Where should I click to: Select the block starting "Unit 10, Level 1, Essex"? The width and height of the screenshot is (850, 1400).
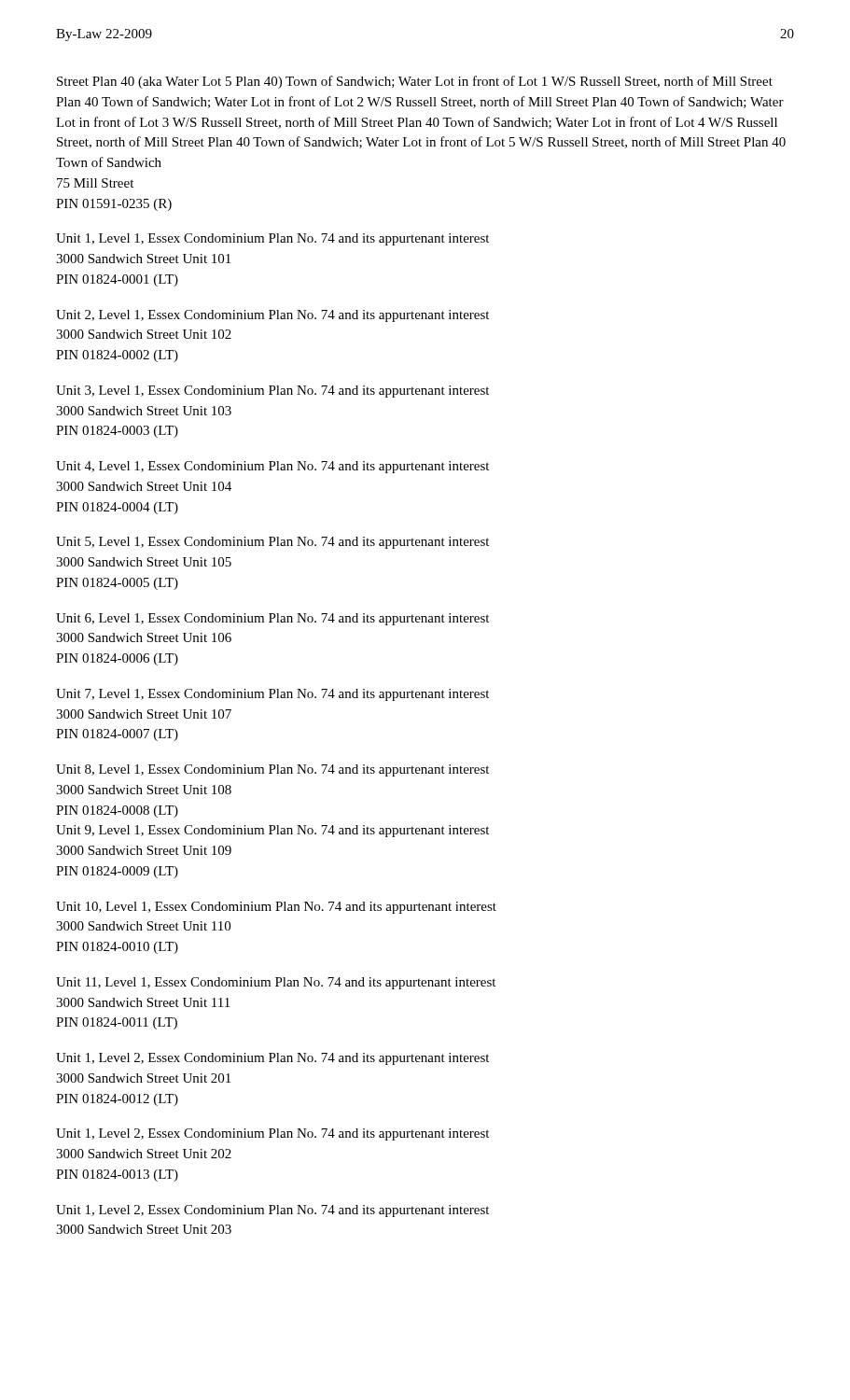pyautogui.click(x=276, y=908)
